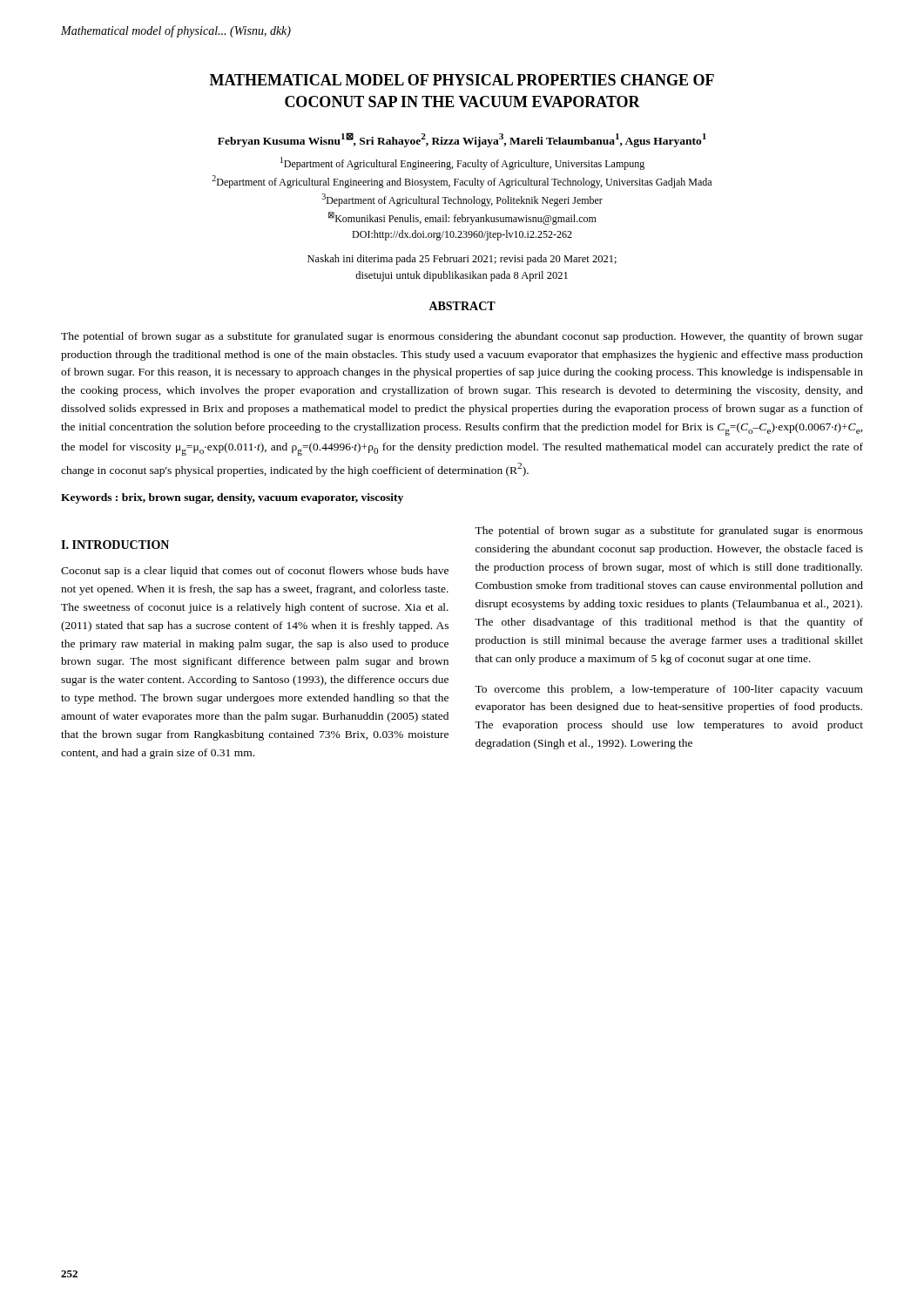Click on the text block that reads "Keywords : brix,"
Screen dimensions: 1307x924
coord(232,497)
